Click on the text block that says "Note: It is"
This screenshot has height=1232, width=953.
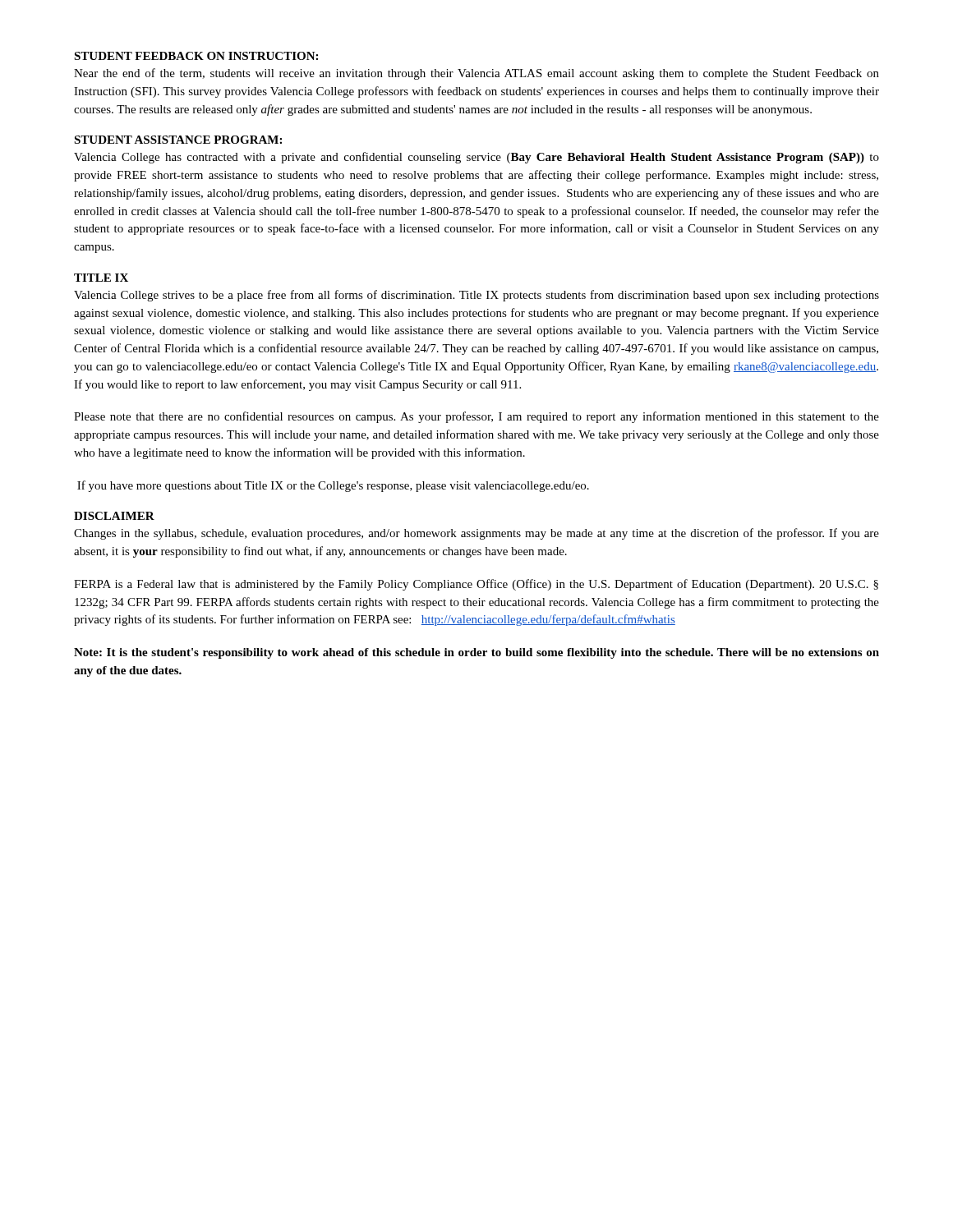point(476,662)
